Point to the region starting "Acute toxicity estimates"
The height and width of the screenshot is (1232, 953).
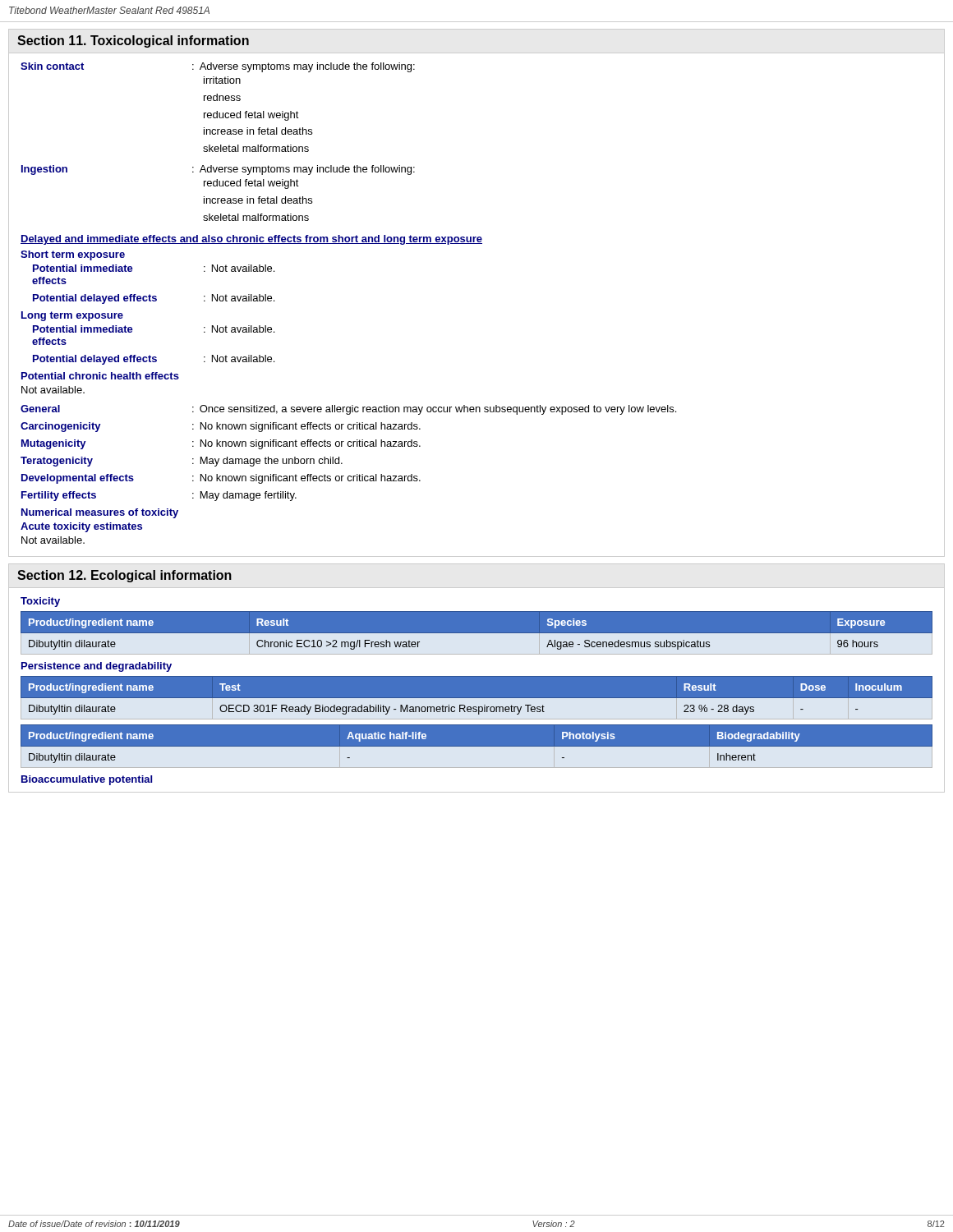point(82,526)
